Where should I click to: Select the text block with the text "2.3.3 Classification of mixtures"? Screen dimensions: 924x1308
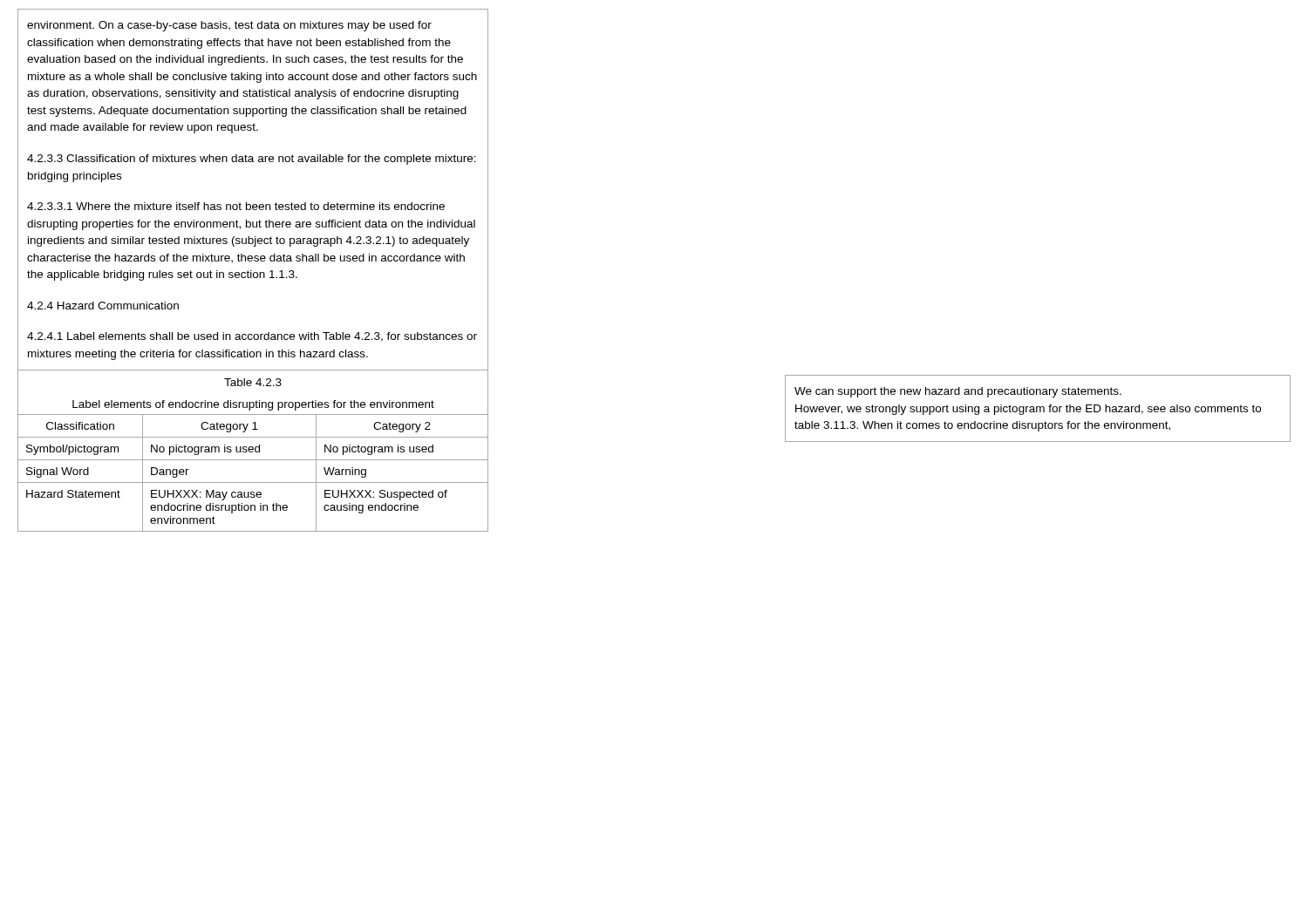[252, 167]
